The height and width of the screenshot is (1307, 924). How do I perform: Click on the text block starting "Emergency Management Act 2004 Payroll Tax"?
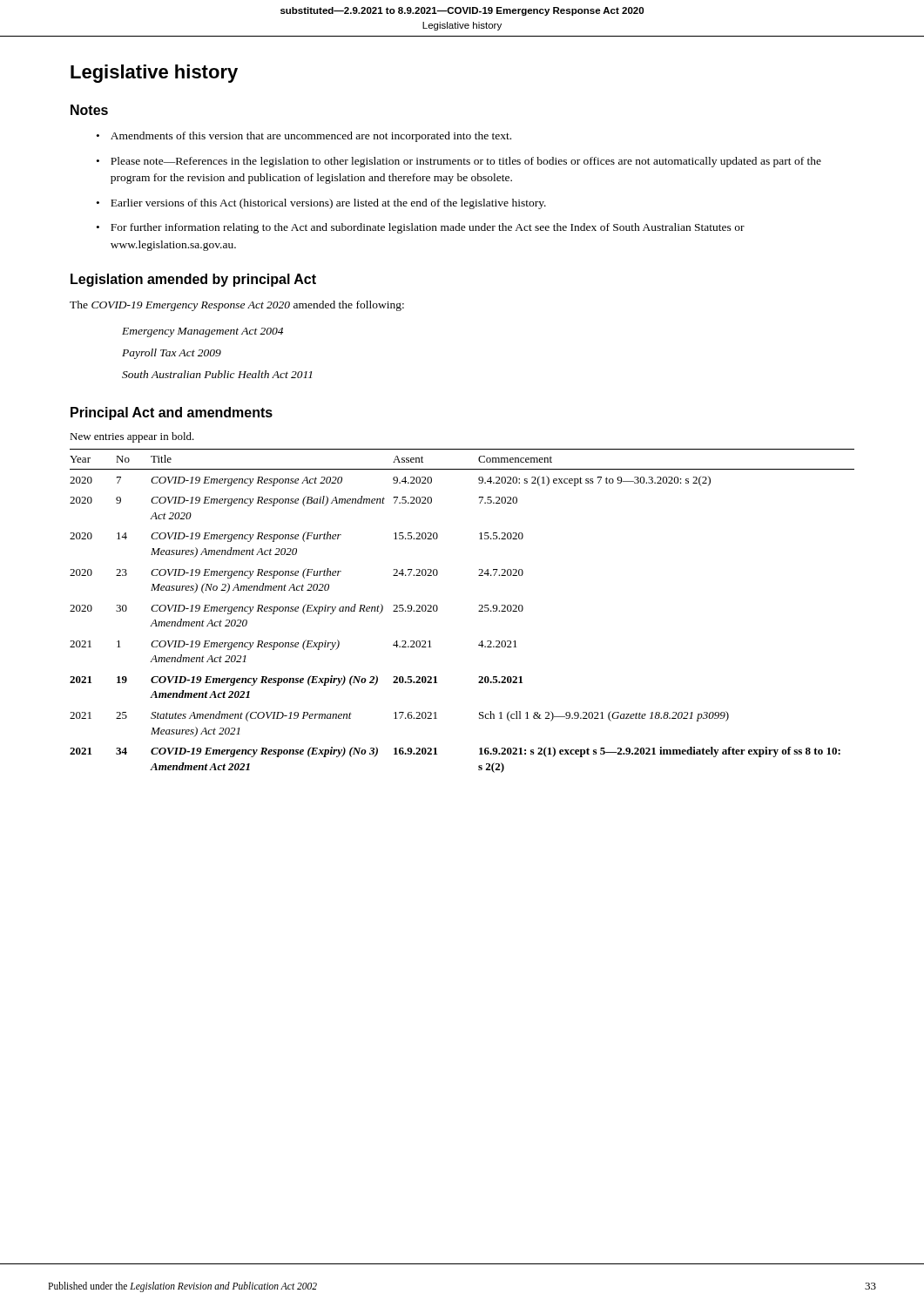pos(202,332)
